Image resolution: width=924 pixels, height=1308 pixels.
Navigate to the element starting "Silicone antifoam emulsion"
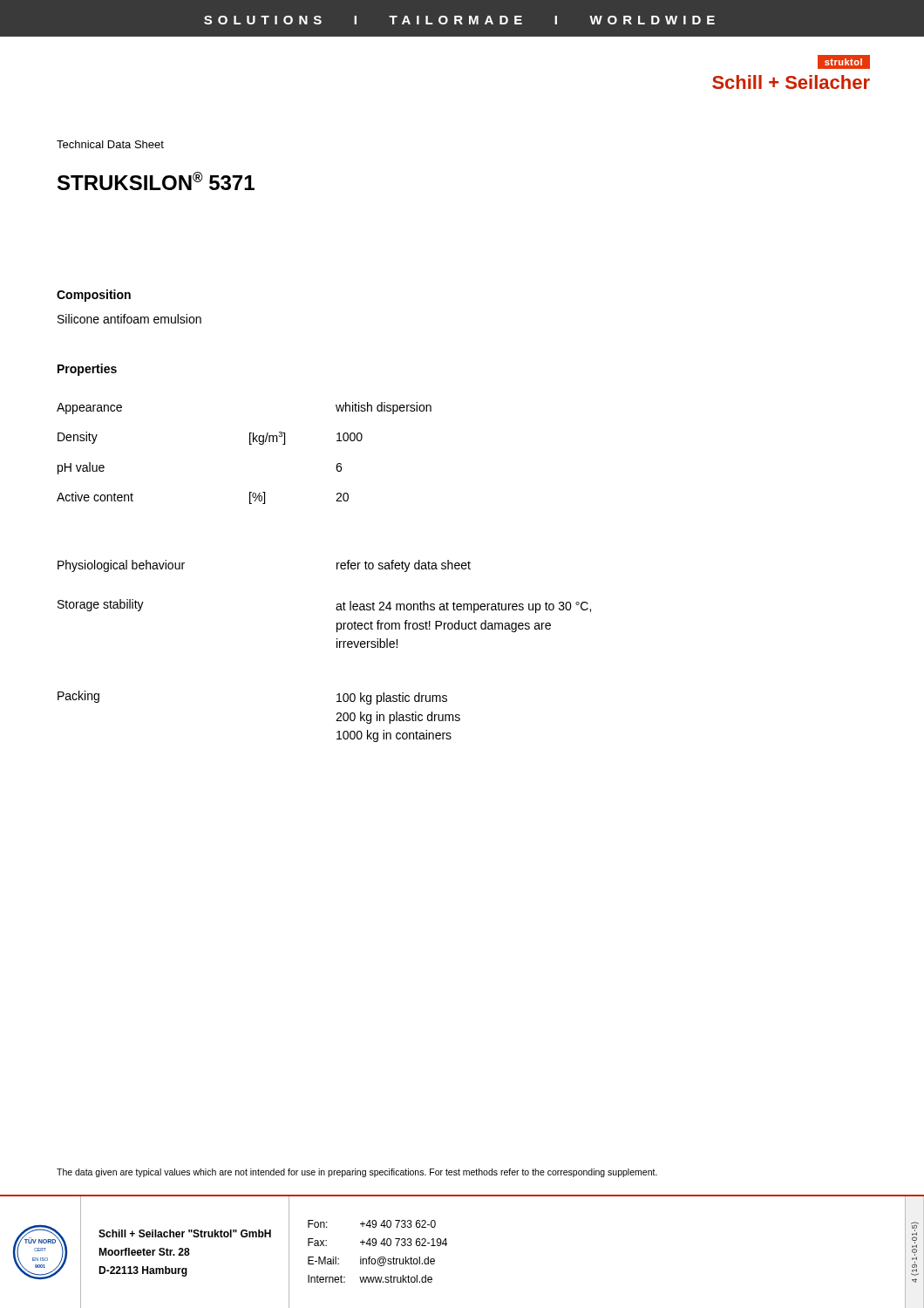[x=129, y=319]
